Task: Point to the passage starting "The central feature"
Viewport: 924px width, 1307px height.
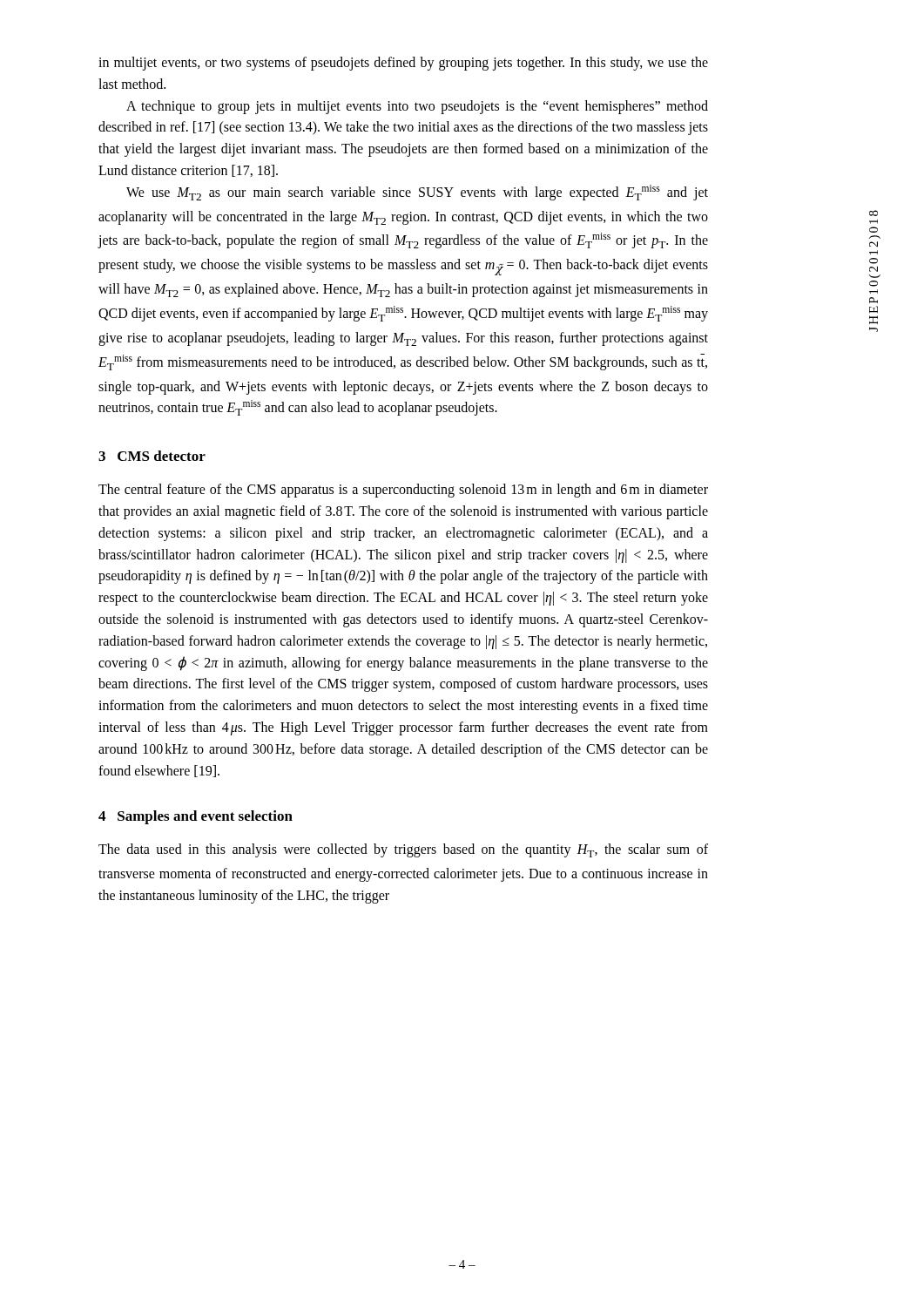Action: click(x=403, y=631)
